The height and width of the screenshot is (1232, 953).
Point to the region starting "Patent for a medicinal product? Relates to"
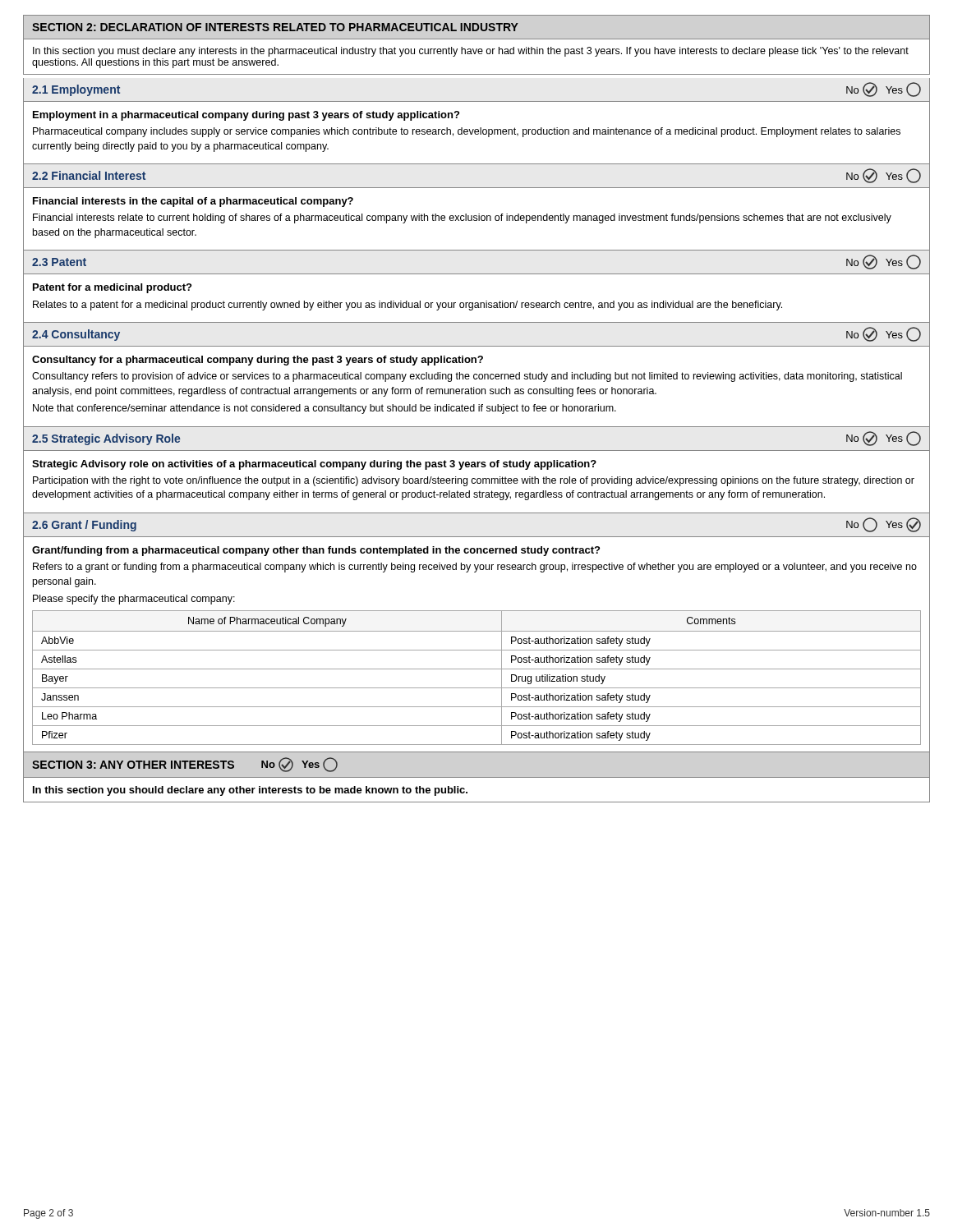pyautogui.click(x=476, y=296)
